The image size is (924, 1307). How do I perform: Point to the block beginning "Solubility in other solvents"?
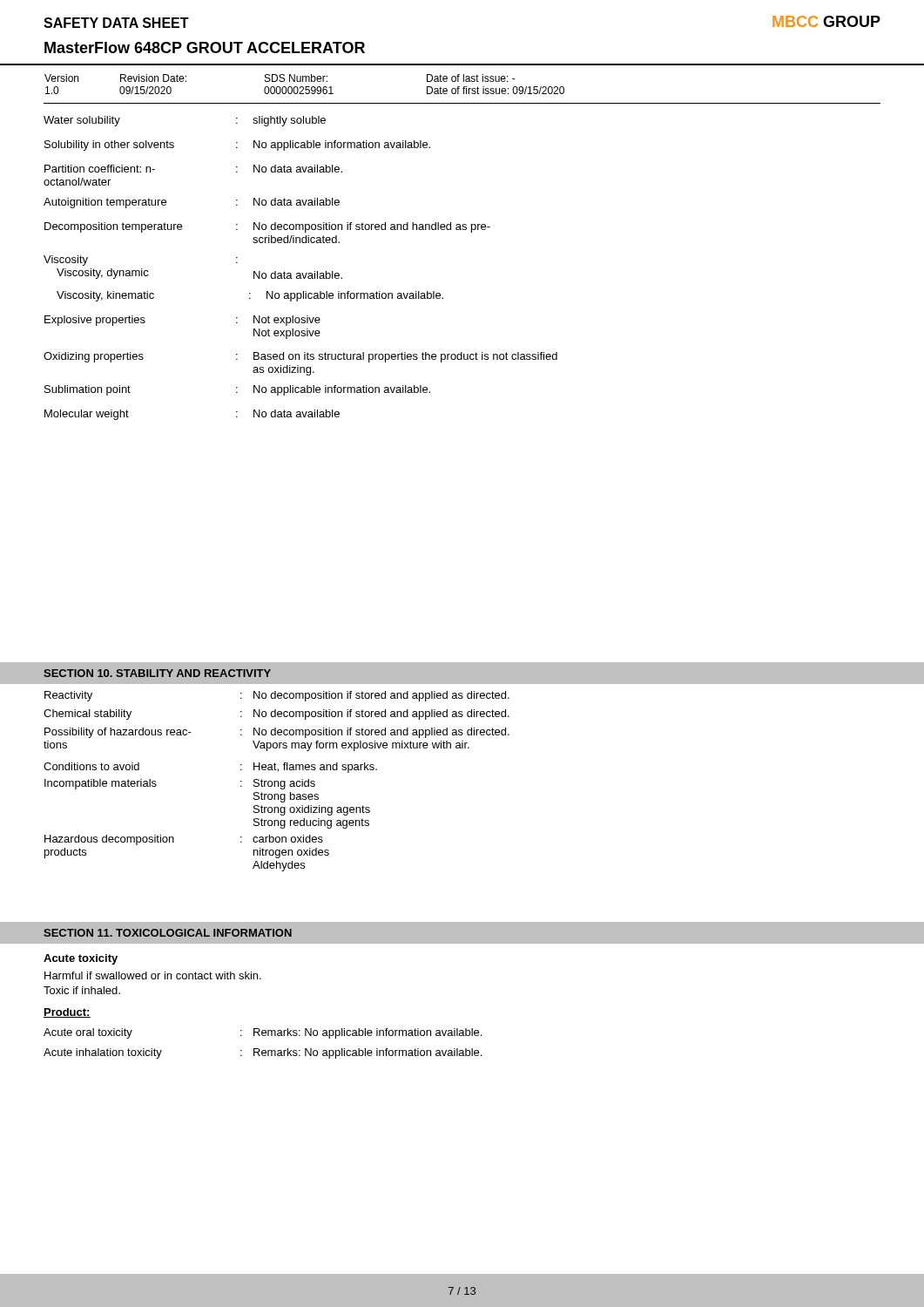(237, 146)
